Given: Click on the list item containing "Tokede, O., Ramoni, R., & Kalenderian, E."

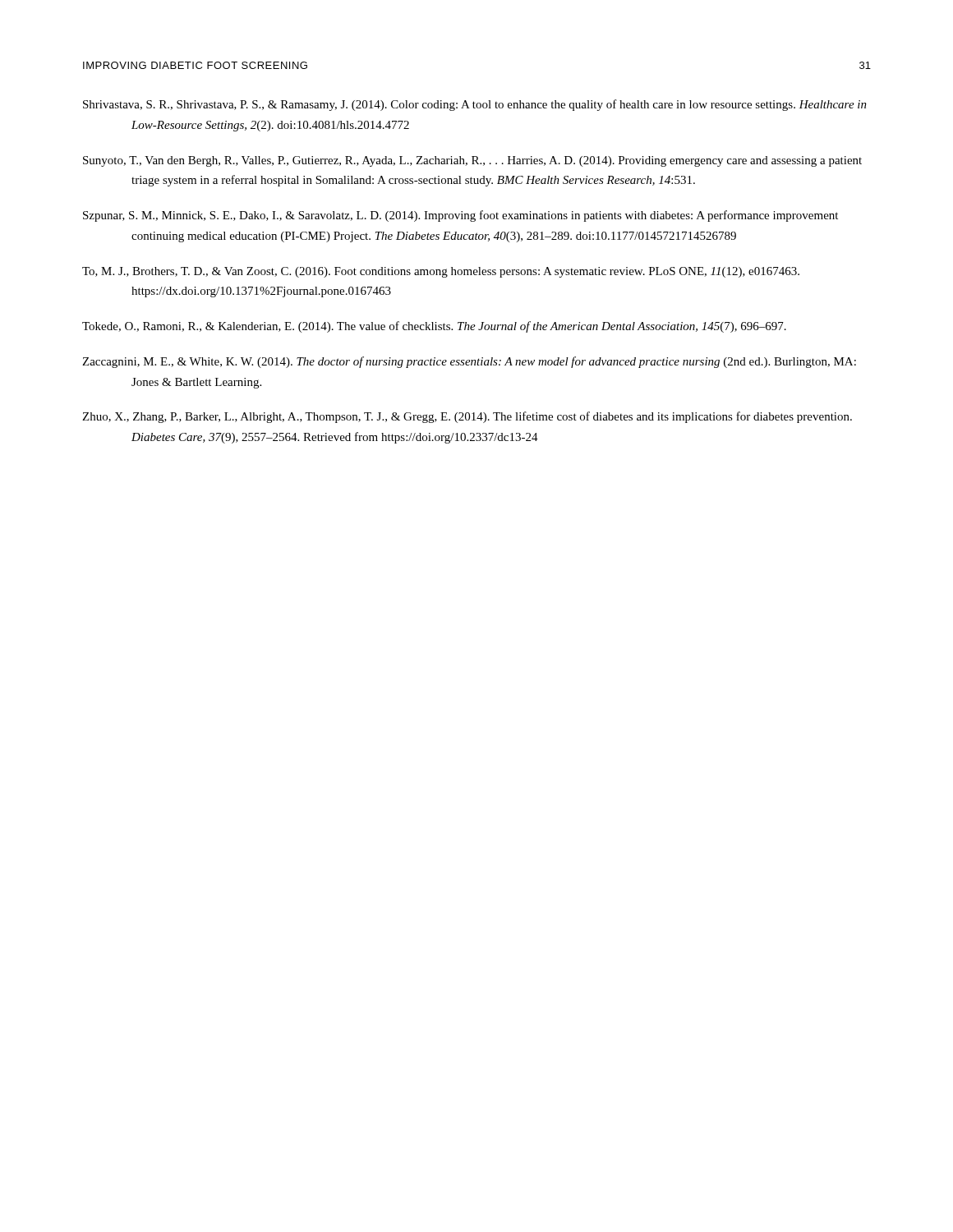Looking at the screenshot, I should coord(434,326).
